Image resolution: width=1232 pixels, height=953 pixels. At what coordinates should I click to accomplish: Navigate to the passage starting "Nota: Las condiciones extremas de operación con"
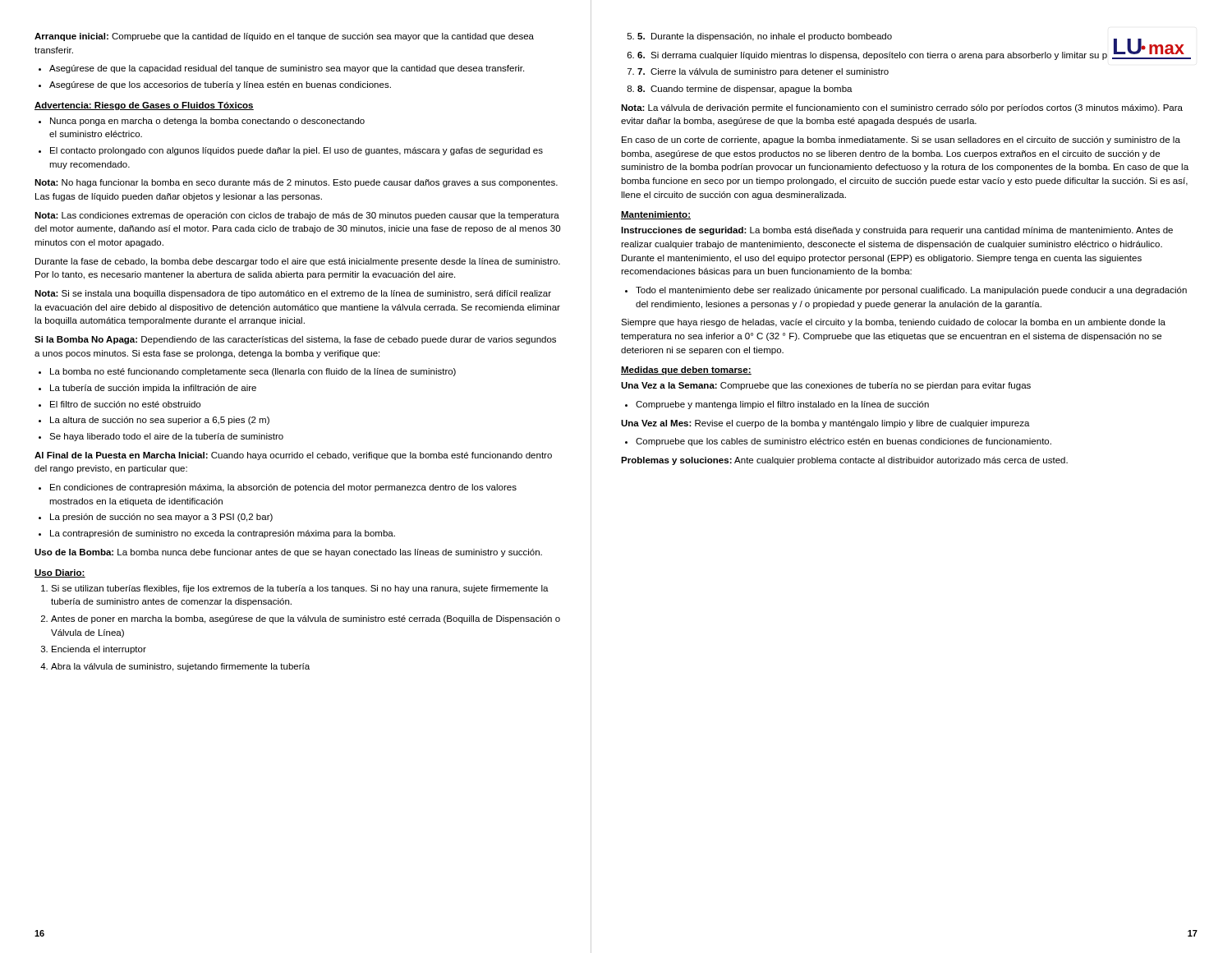coord(298,229)
